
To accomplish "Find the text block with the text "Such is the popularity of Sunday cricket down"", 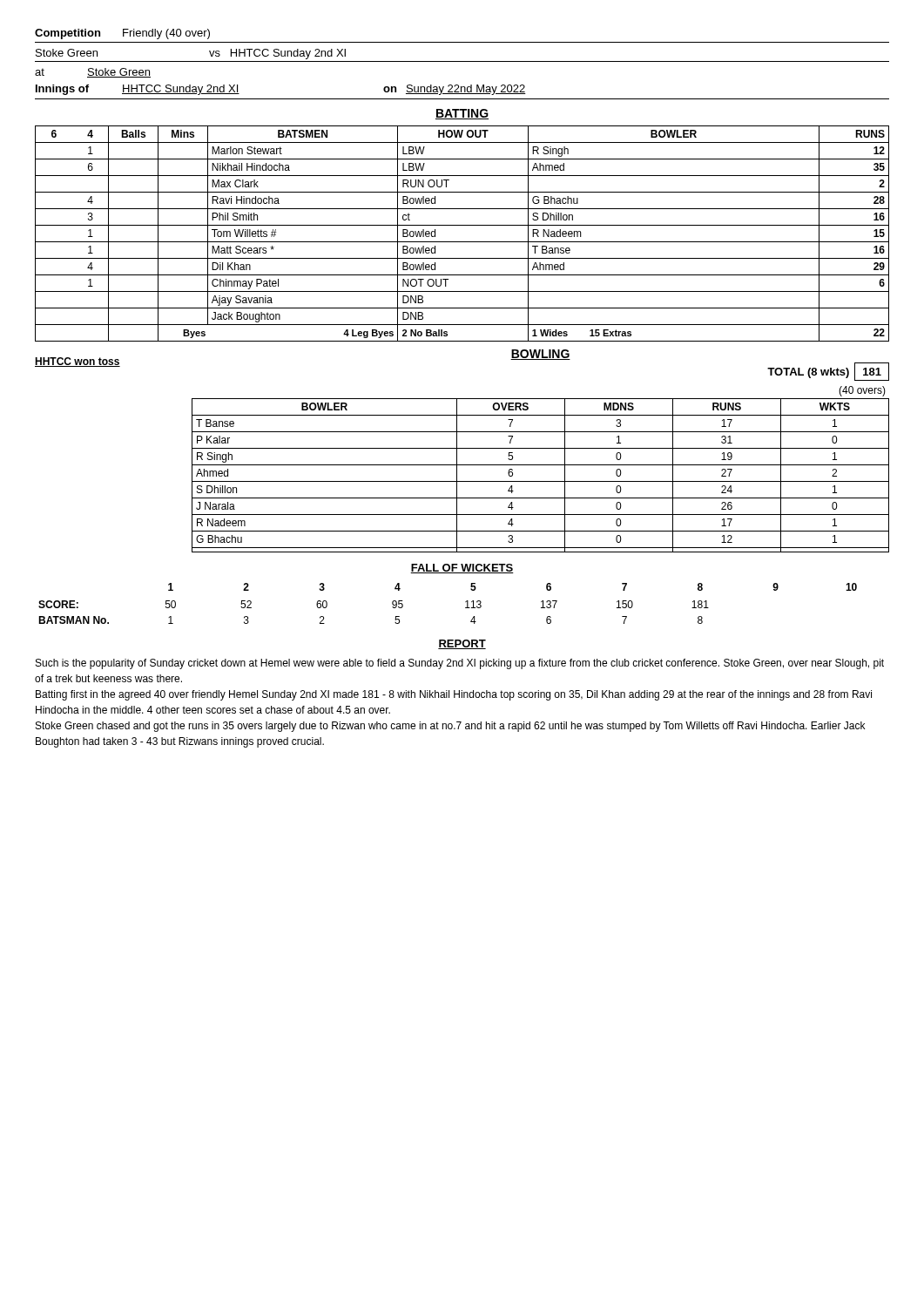I will point(459,702).
